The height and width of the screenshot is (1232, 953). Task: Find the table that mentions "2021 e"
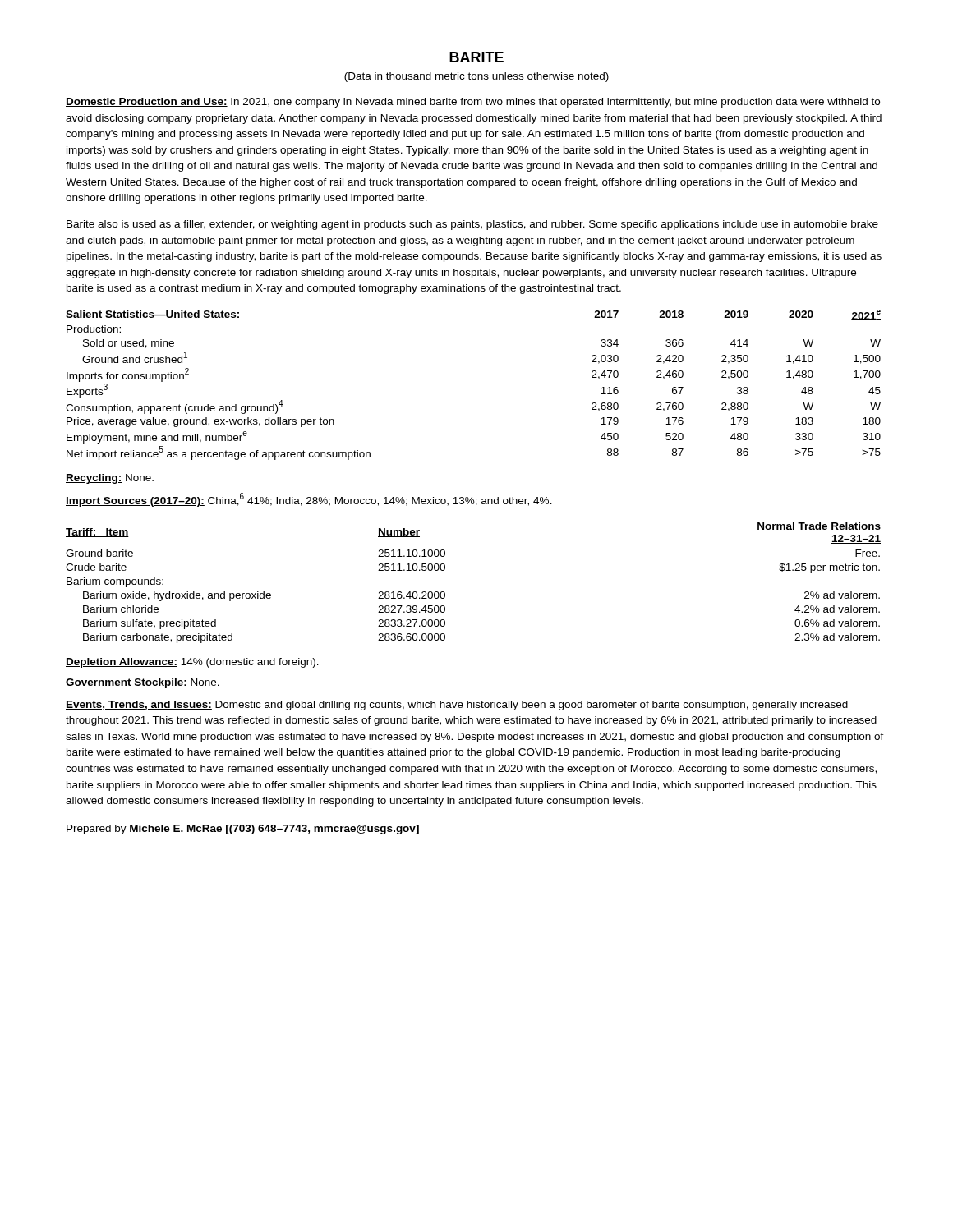(x=476, y=383)
